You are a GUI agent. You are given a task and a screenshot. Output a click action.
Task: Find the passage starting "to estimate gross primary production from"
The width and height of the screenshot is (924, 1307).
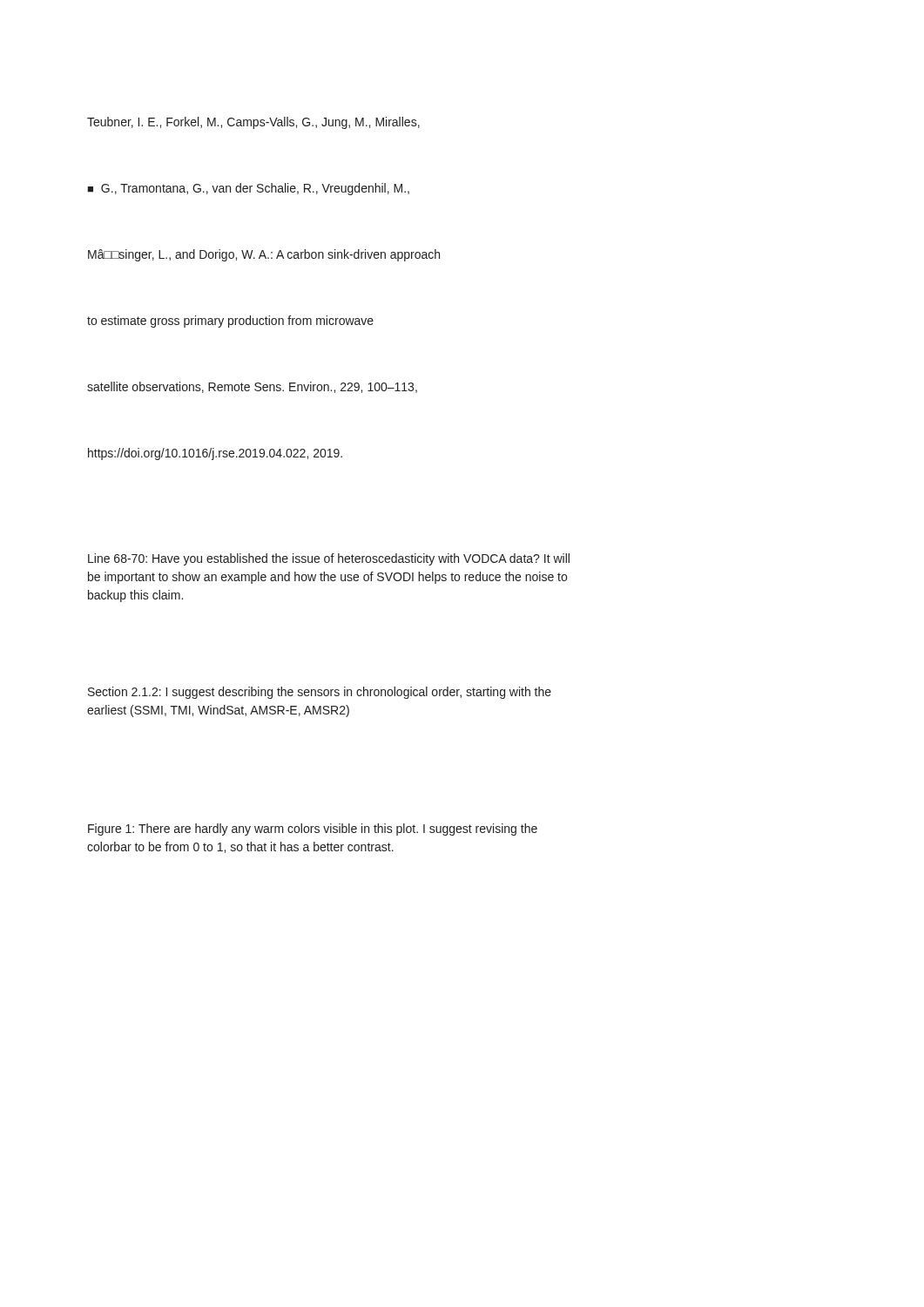(x=230, y=321)
